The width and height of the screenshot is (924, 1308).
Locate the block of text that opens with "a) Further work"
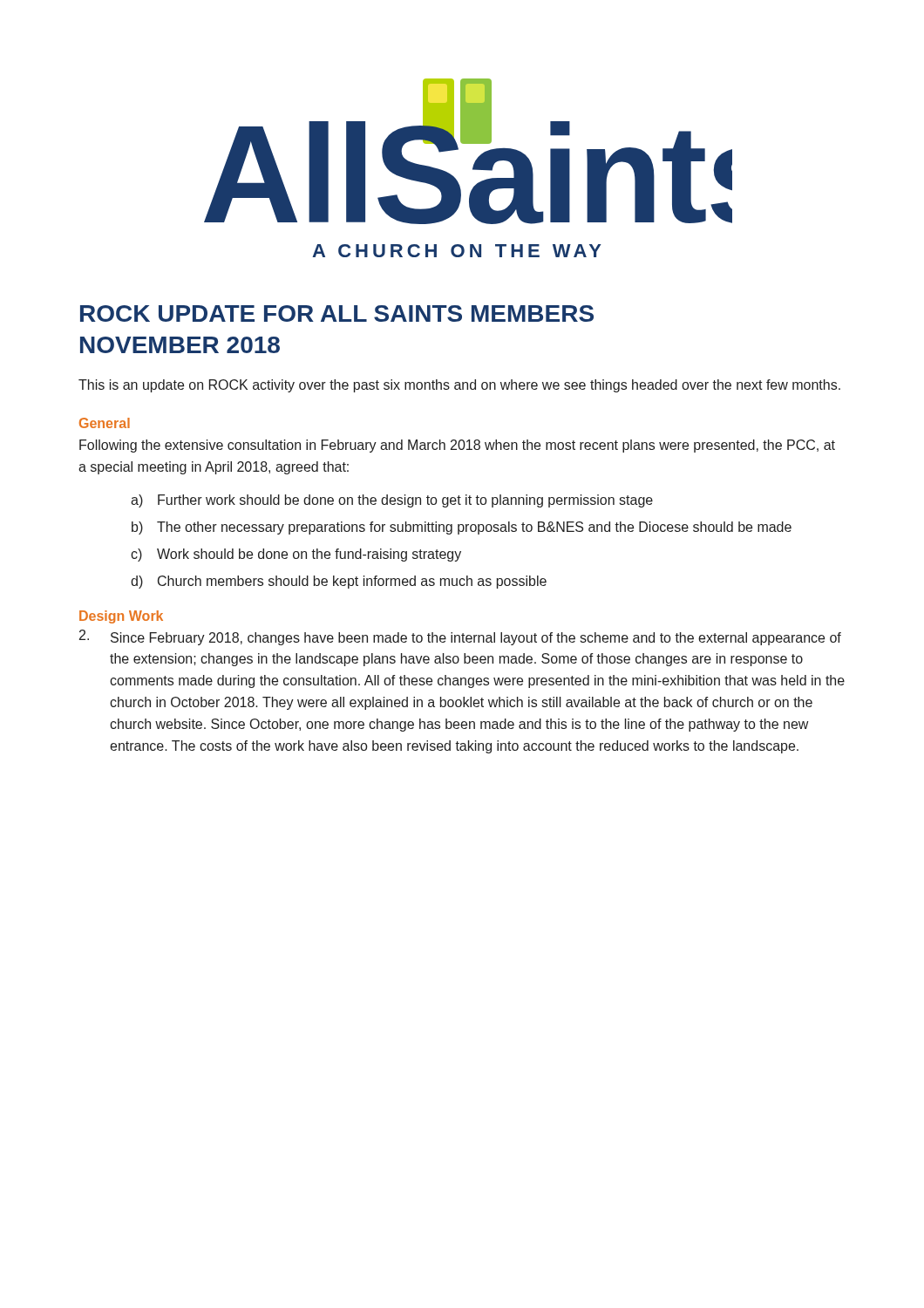click(x=488, y=501)
